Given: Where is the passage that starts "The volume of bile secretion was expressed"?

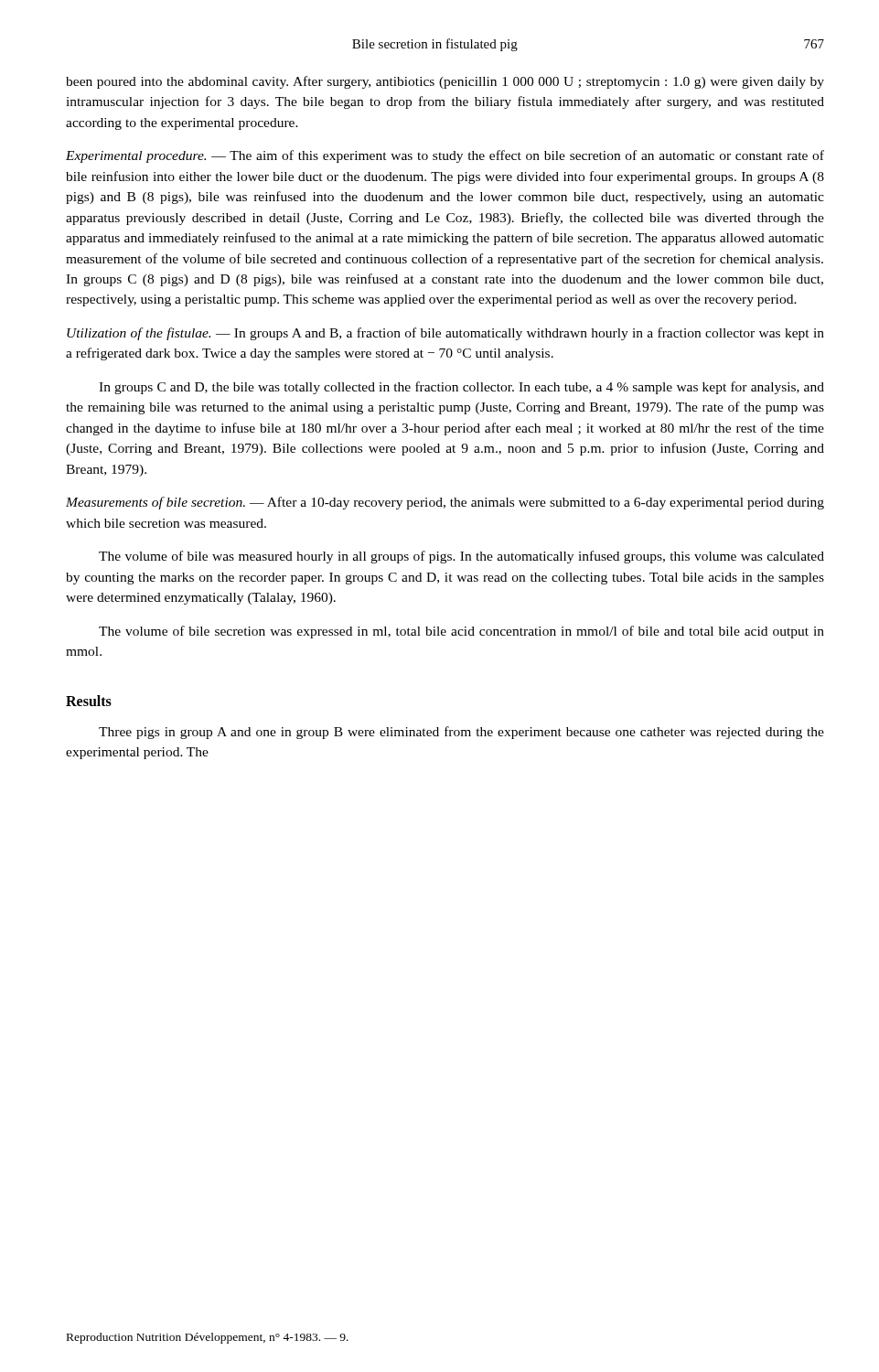Looking at the screenshot, I should click(x=445, y=641).
